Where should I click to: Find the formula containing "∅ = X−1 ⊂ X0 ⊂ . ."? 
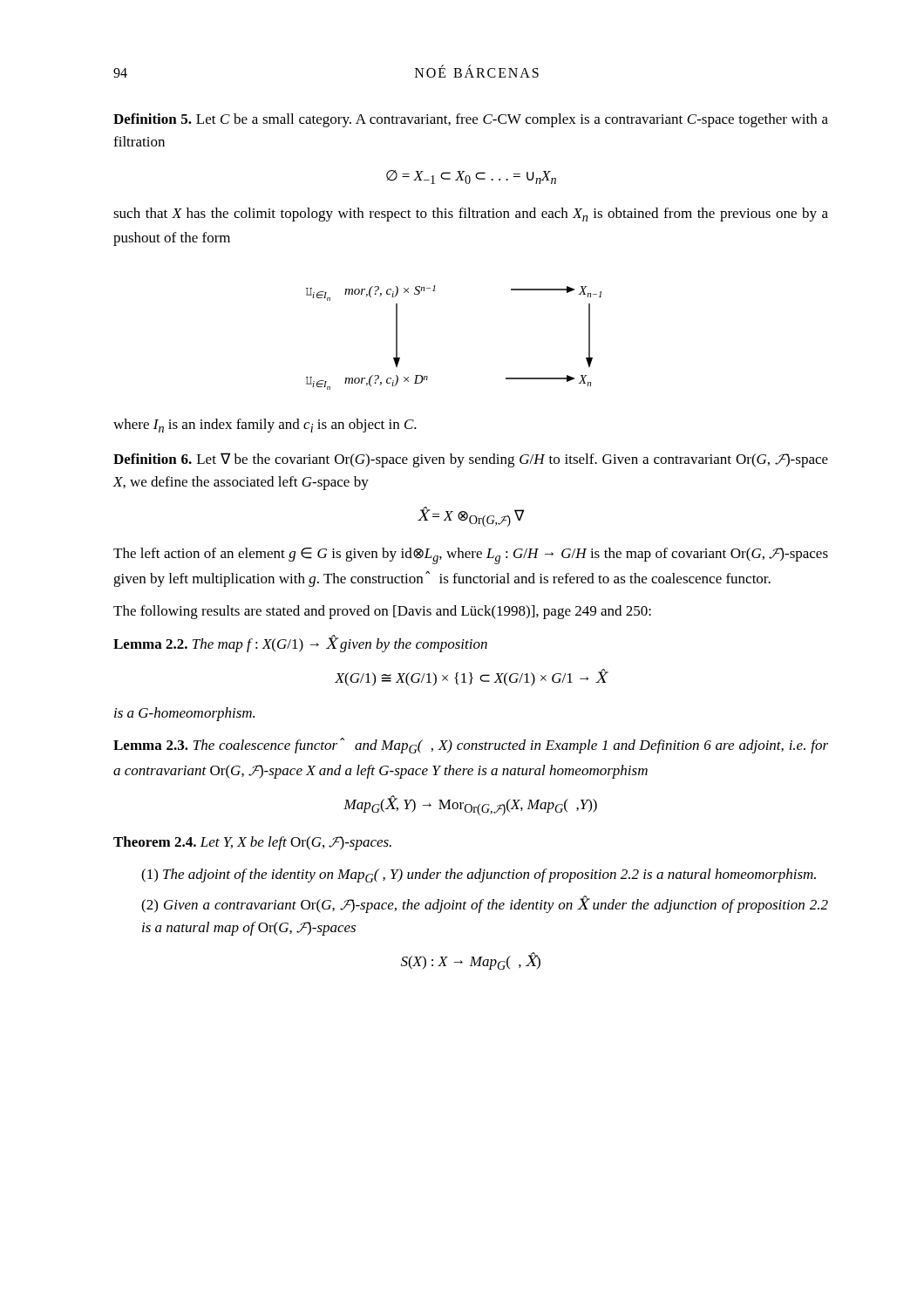tap(471, 177)
